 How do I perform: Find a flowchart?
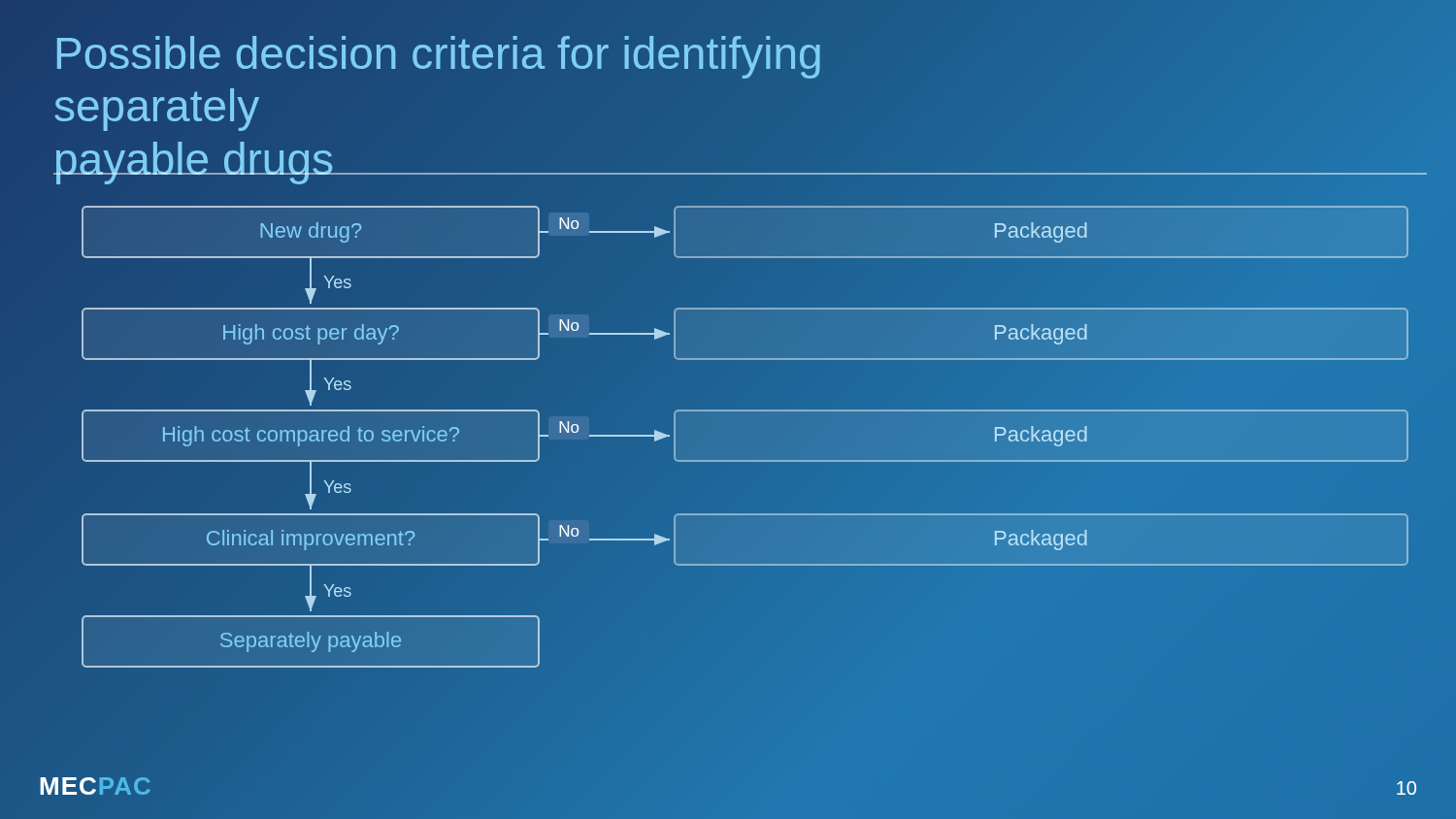click(x=740, y=475)
